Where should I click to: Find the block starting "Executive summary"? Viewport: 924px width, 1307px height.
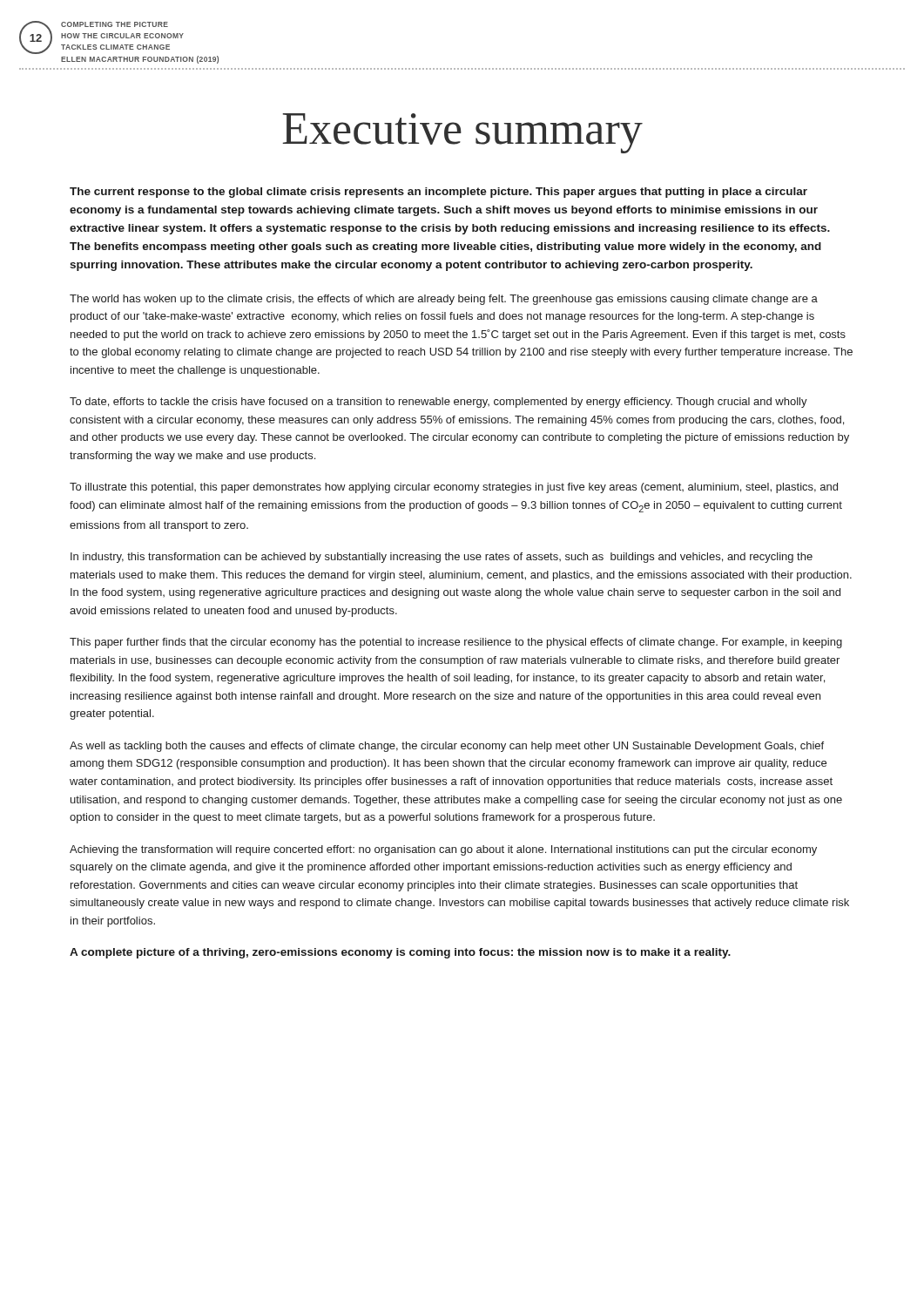point(462,126)
